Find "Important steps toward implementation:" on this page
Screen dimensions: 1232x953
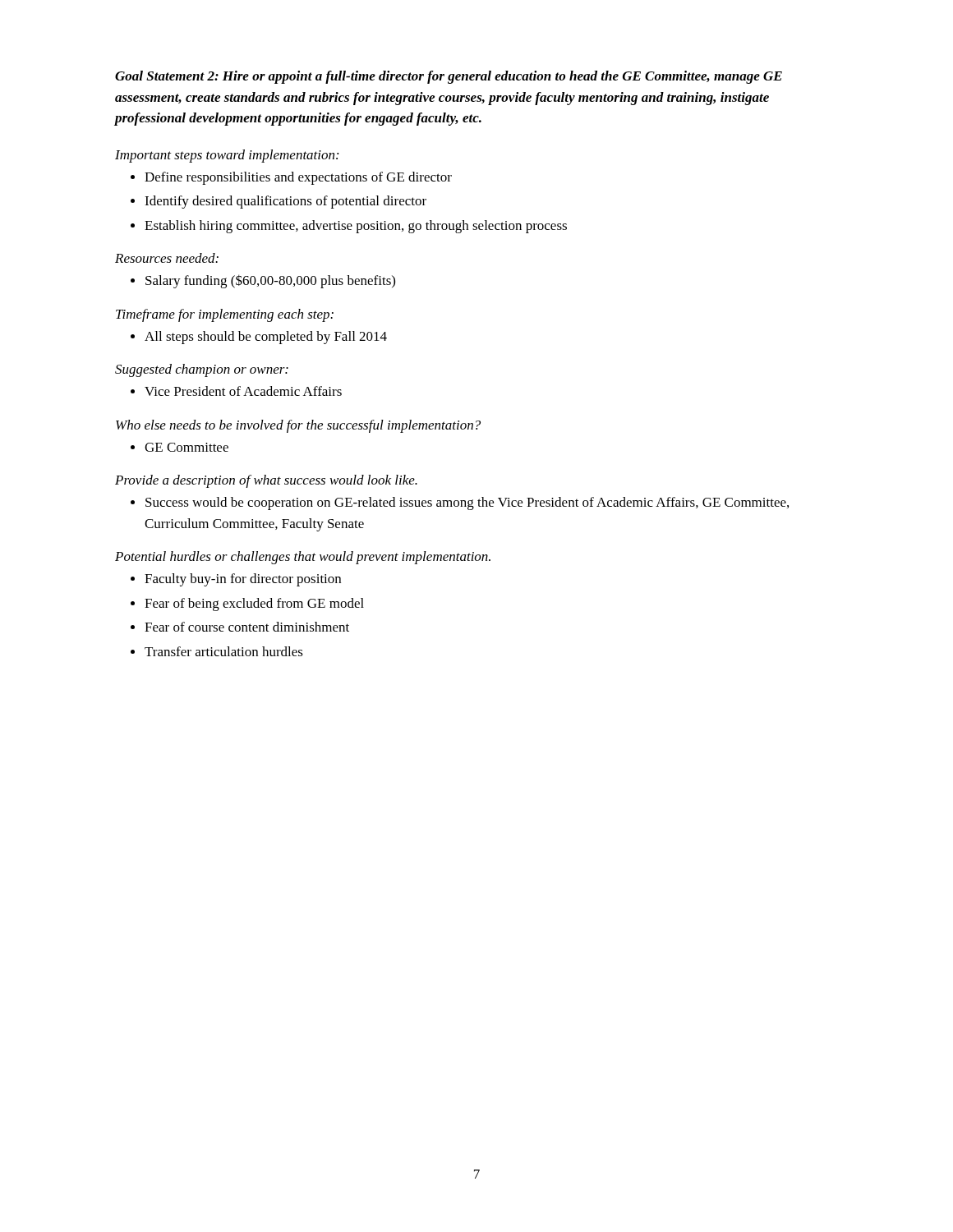coord(227,154)
